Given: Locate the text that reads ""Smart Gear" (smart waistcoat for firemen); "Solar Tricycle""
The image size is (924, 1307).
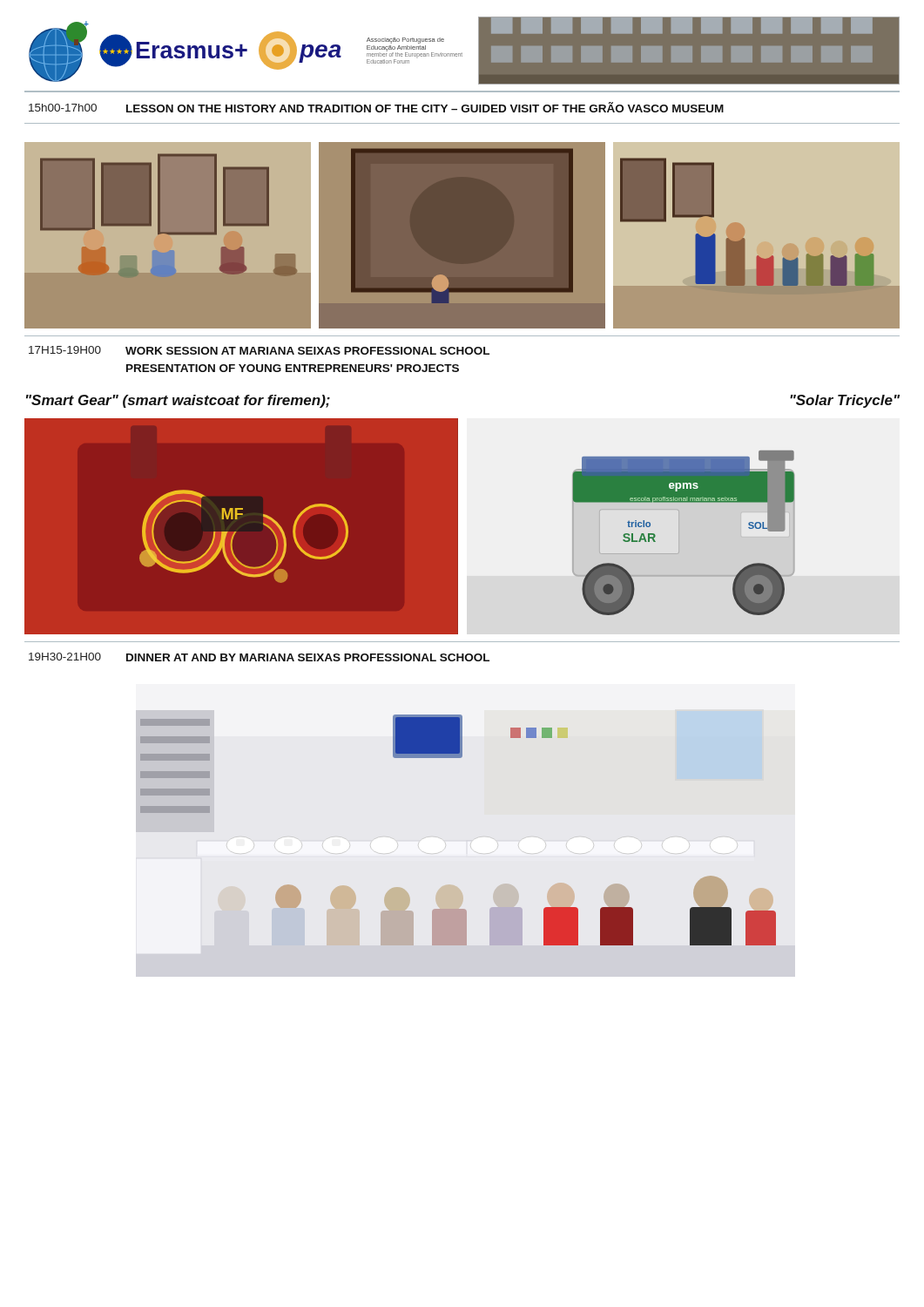Looking at the screenshot, I should click(188, 401).
